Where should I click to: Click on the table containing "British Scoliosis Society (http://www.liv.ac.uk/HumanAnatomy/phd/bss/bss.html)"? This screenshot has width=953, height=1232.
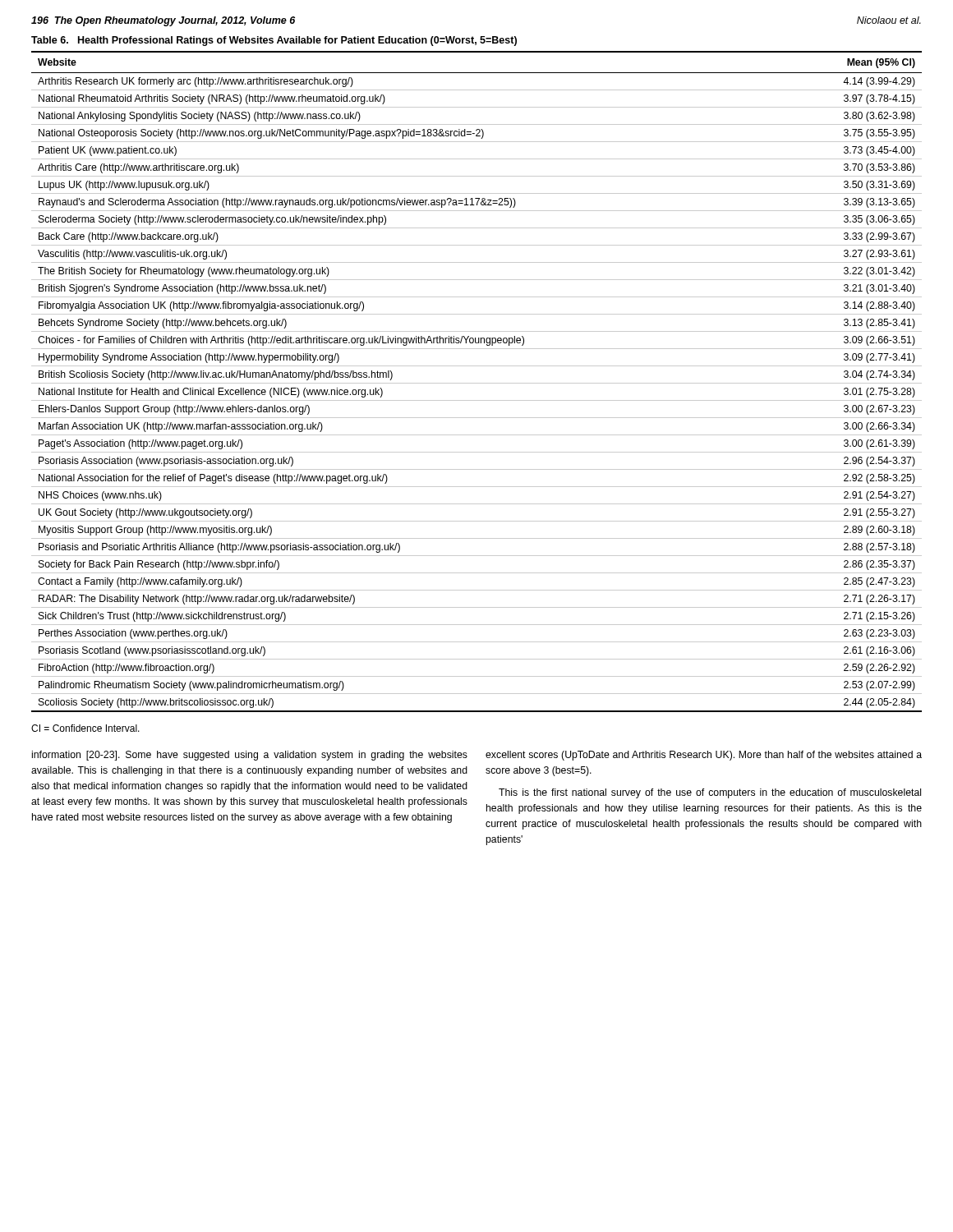click(476, 386)
